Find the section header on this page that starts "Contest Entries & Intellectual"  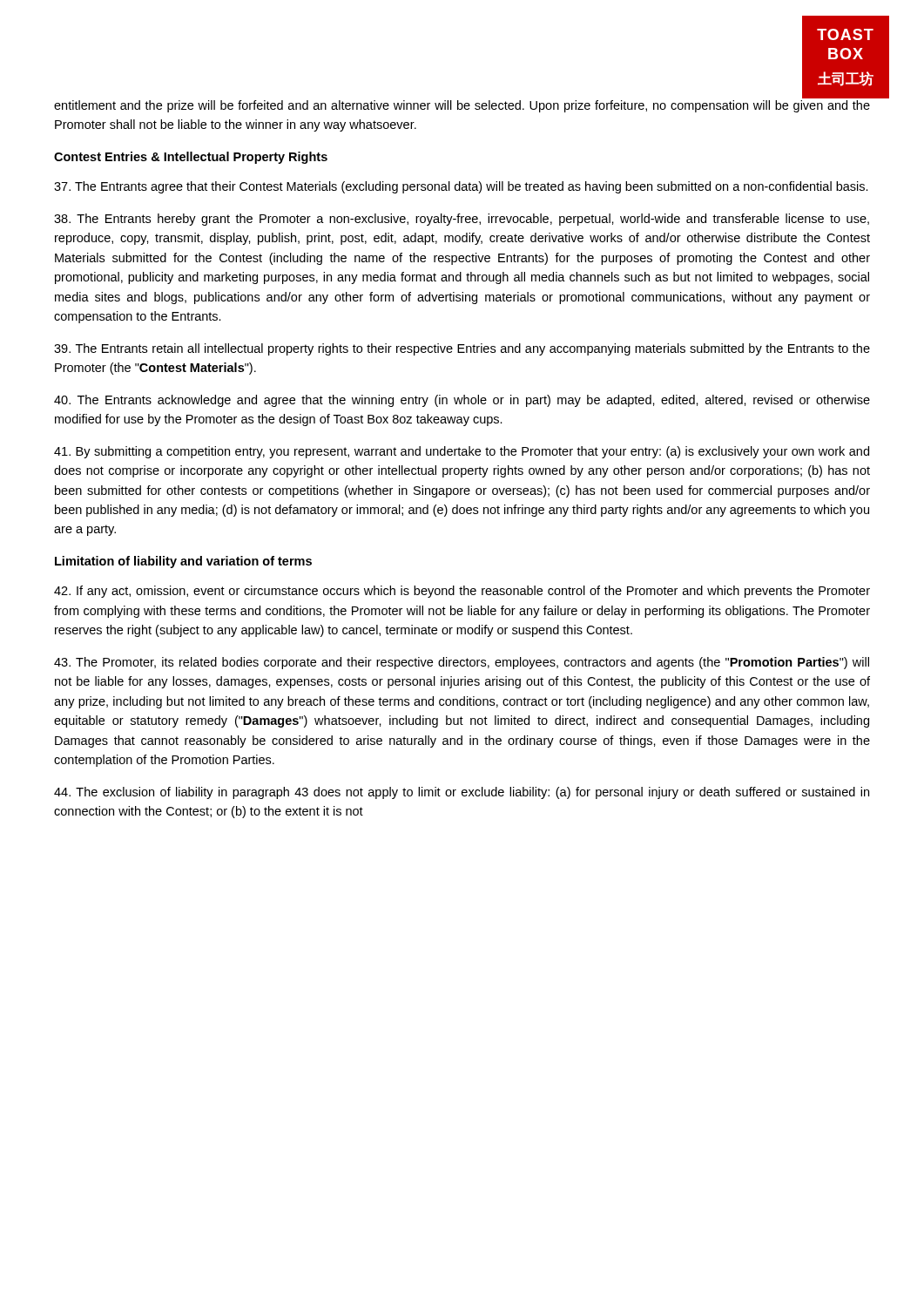[191, 158]
